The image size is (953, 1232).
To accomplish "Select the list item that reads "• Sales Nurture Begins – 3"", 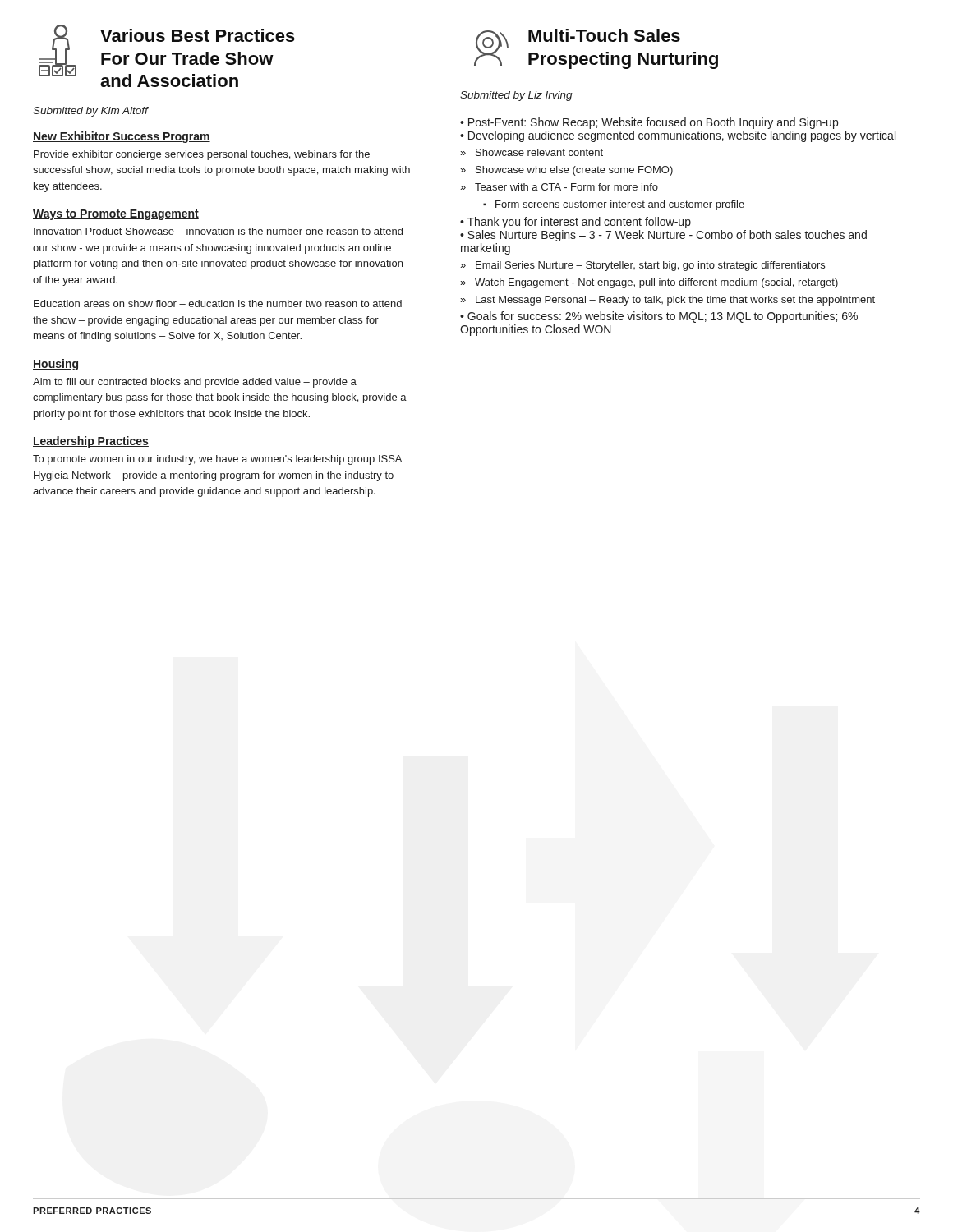I will click(x=690, y=268).
